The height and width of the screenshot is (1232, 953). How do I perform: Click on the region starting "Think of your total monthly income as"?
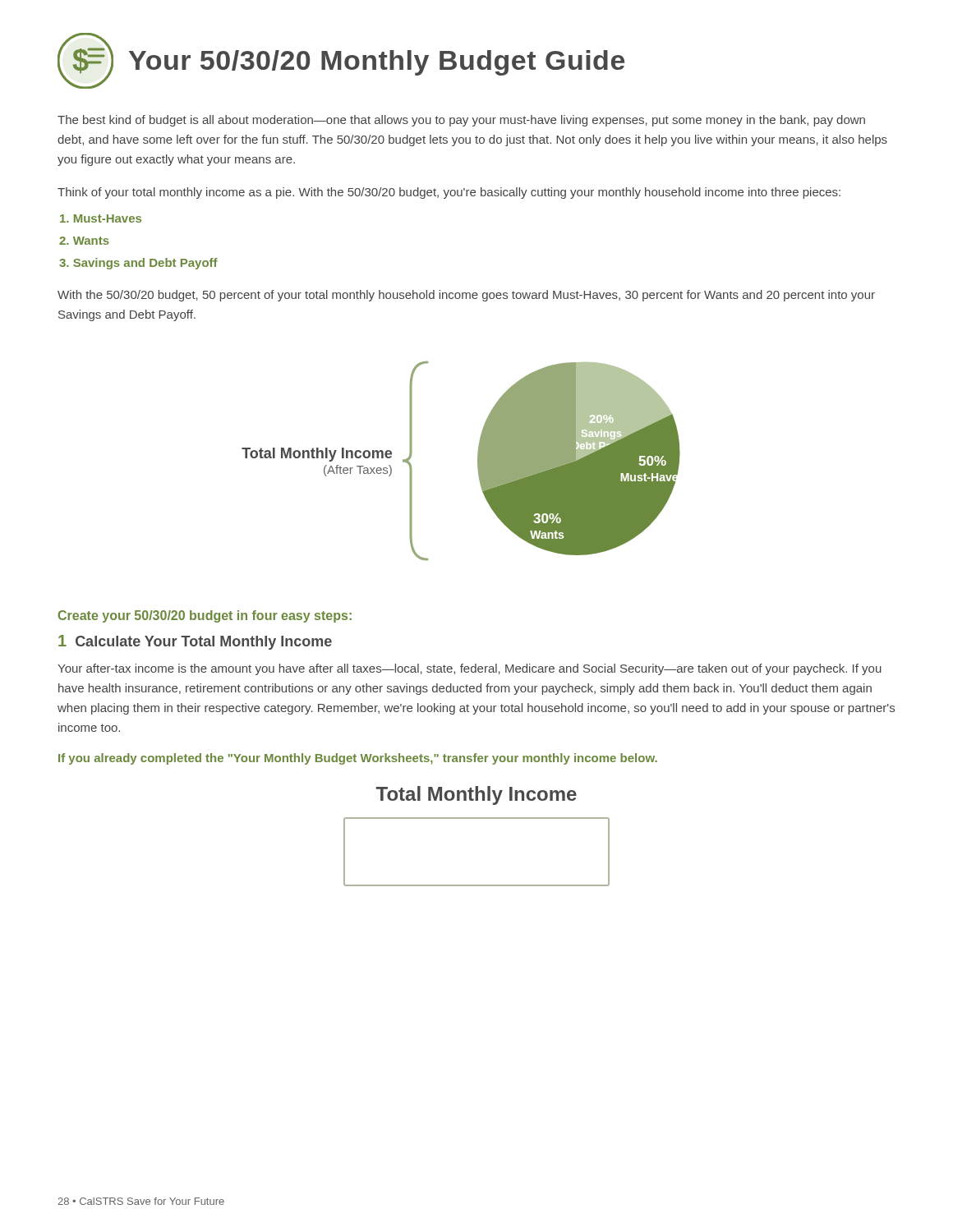(449, 192)
